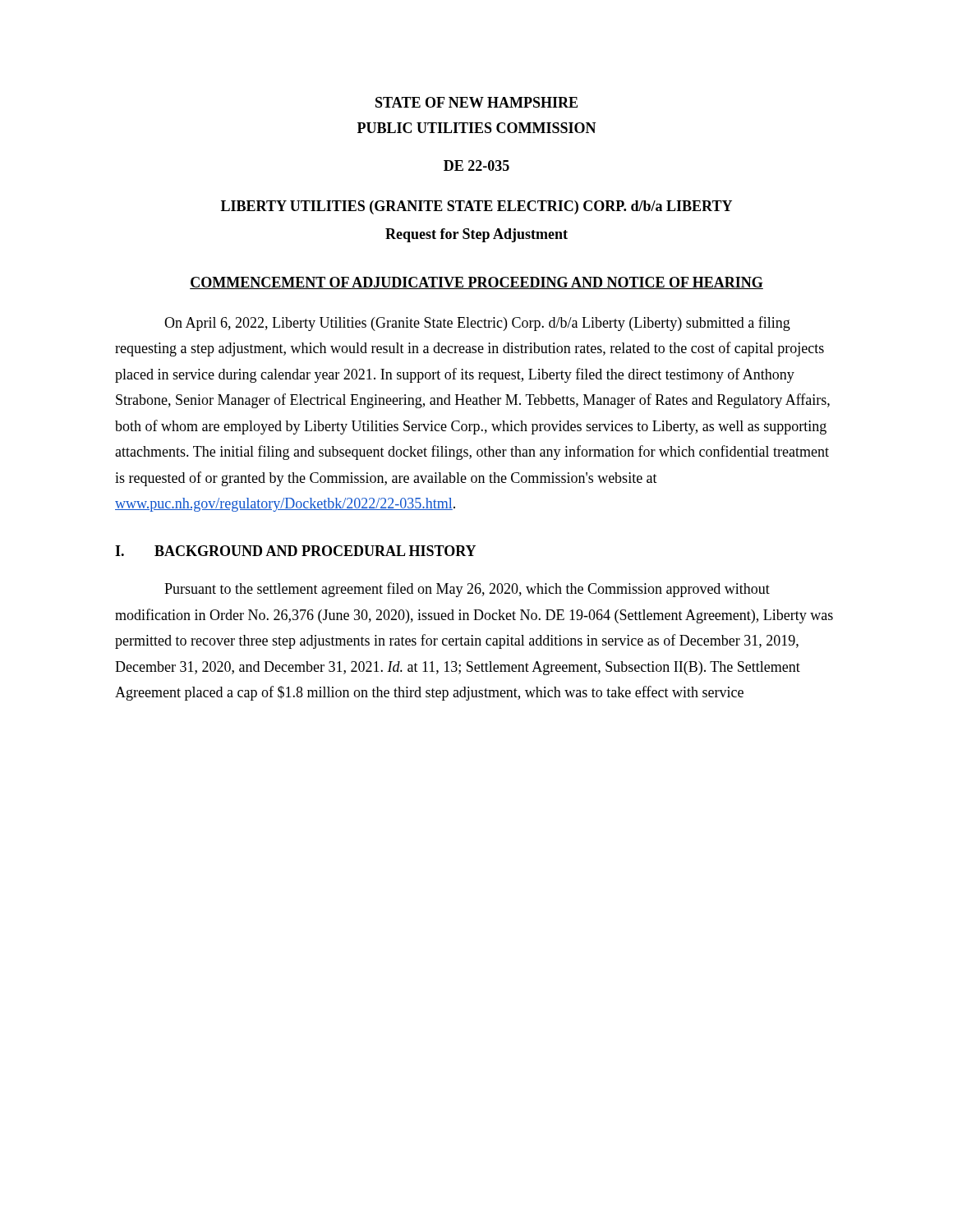Viewport: 953px width, 1232px height.
Task: Find the block starting "Request for Step Adjustment"
Action: pyautogui.click(x=476, y=234)
